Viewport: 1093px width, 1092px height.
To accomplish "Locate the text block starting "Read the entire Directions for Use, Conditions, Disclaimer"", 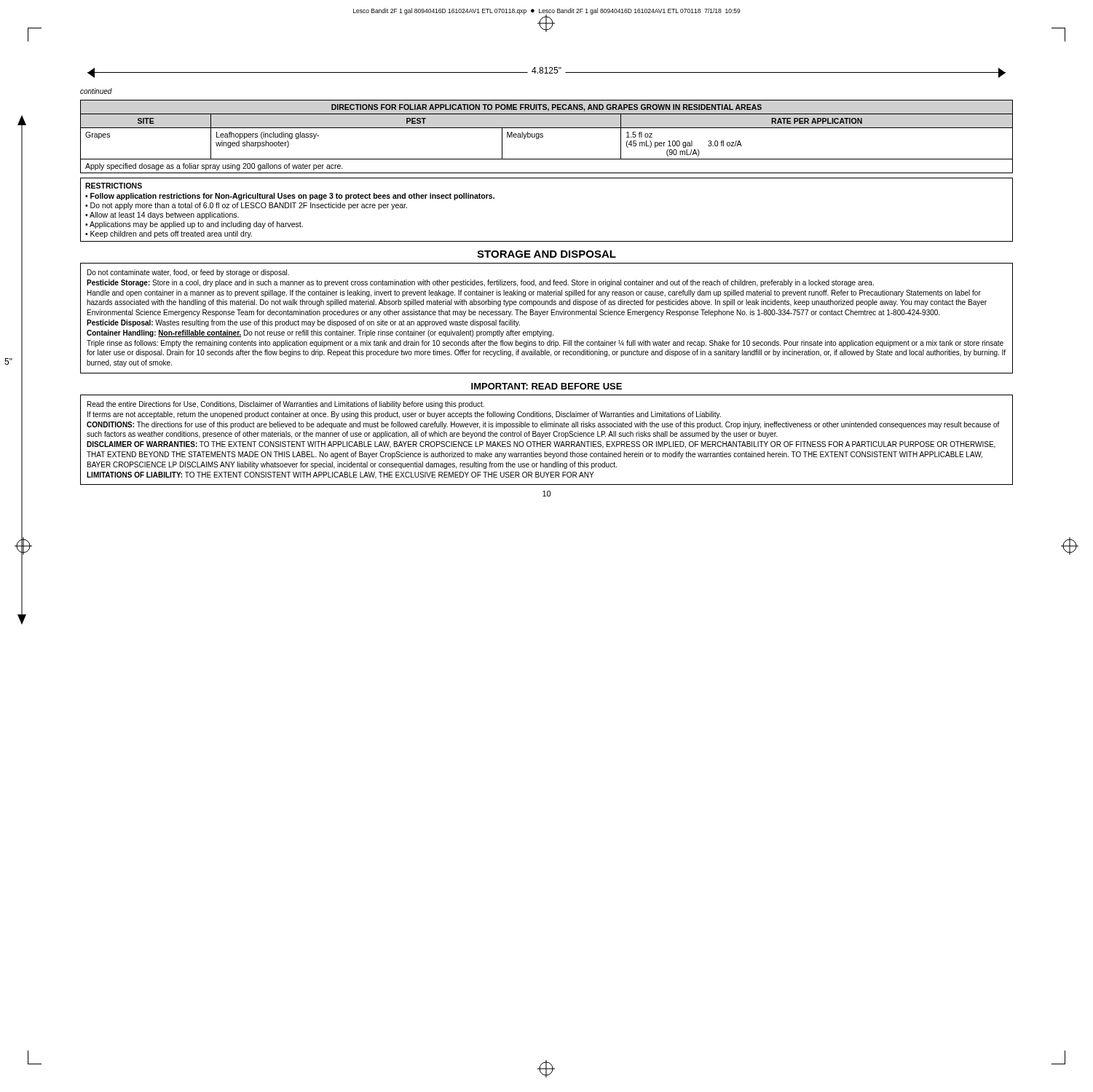I will click(543, 440).
